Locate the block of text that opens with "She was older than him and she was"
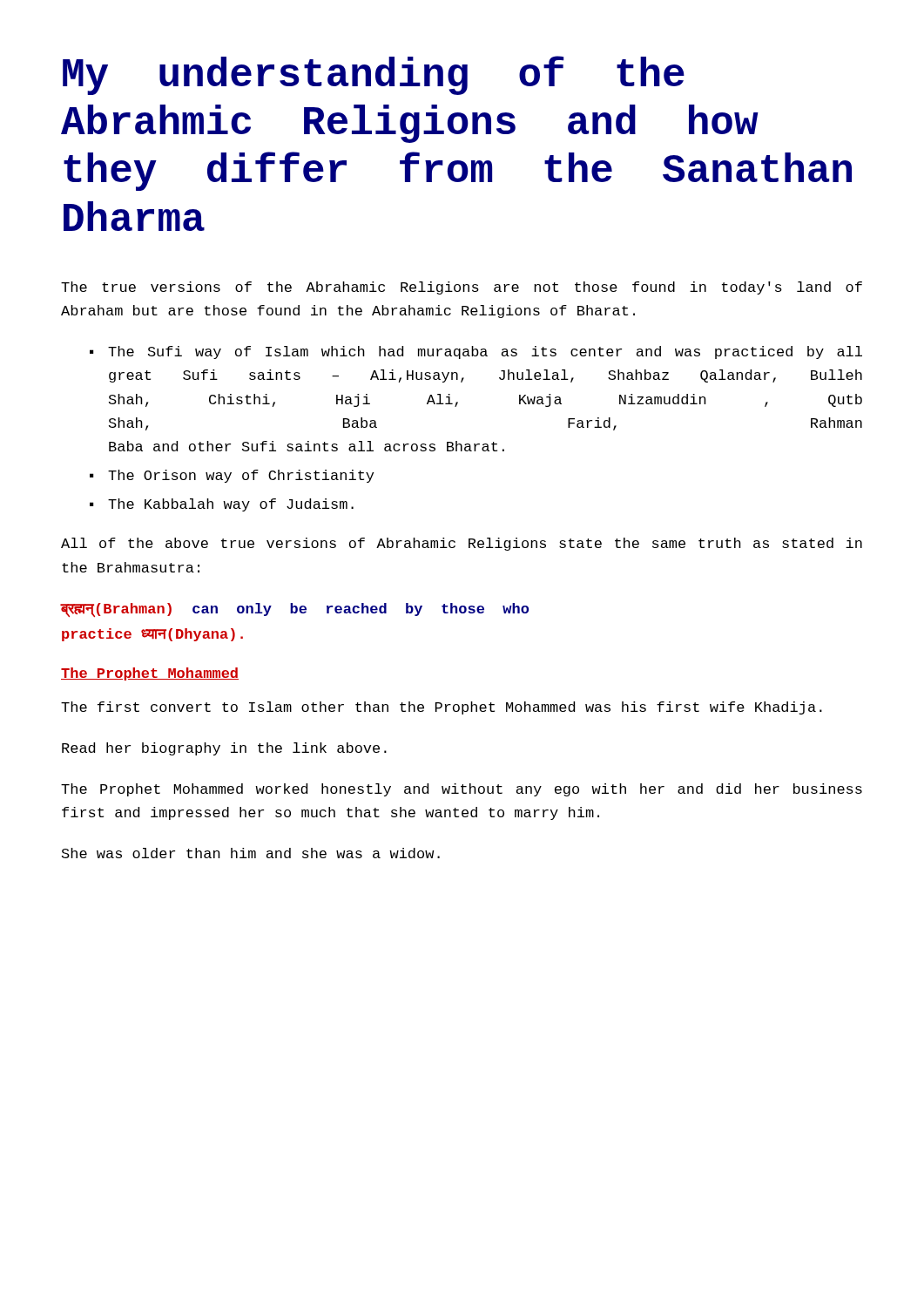This screenshot has width=924, height=1307. point(252,855)
